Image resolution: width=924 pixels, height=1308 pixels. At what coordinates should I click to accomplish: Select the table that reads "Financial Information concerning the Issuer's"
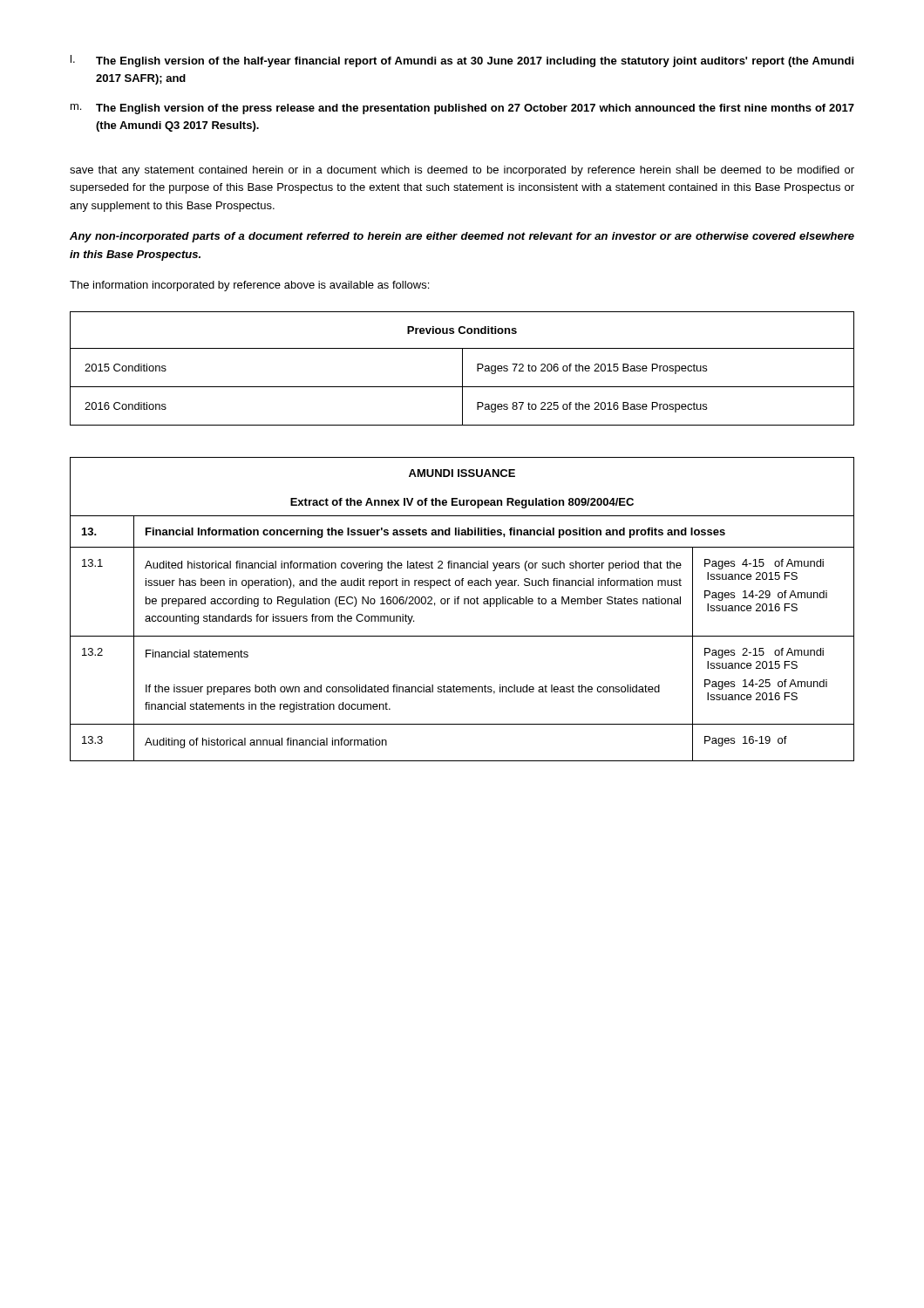[462, 609]
